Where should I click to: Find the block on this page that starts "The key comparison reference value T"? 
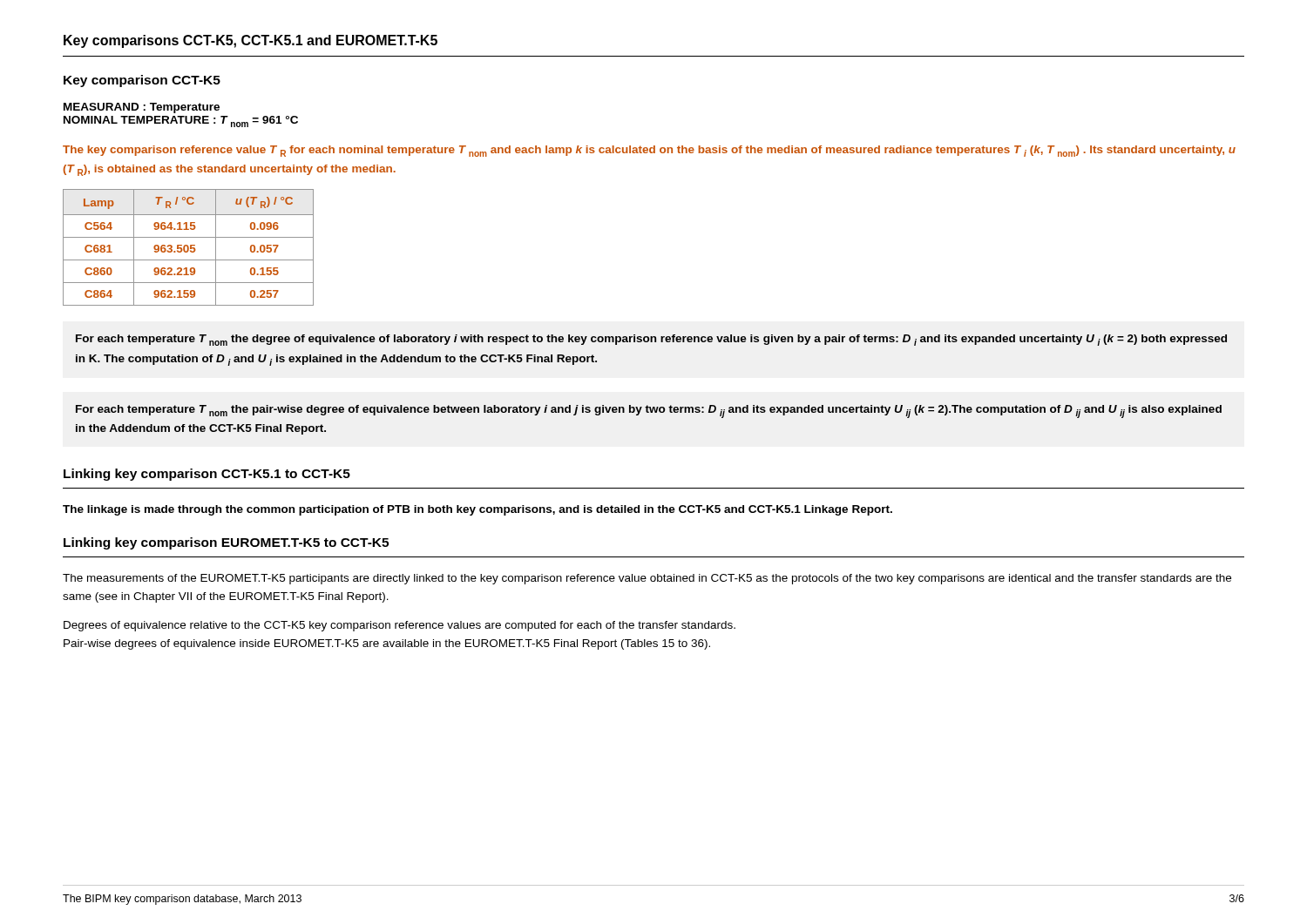[x=649, y=160]
